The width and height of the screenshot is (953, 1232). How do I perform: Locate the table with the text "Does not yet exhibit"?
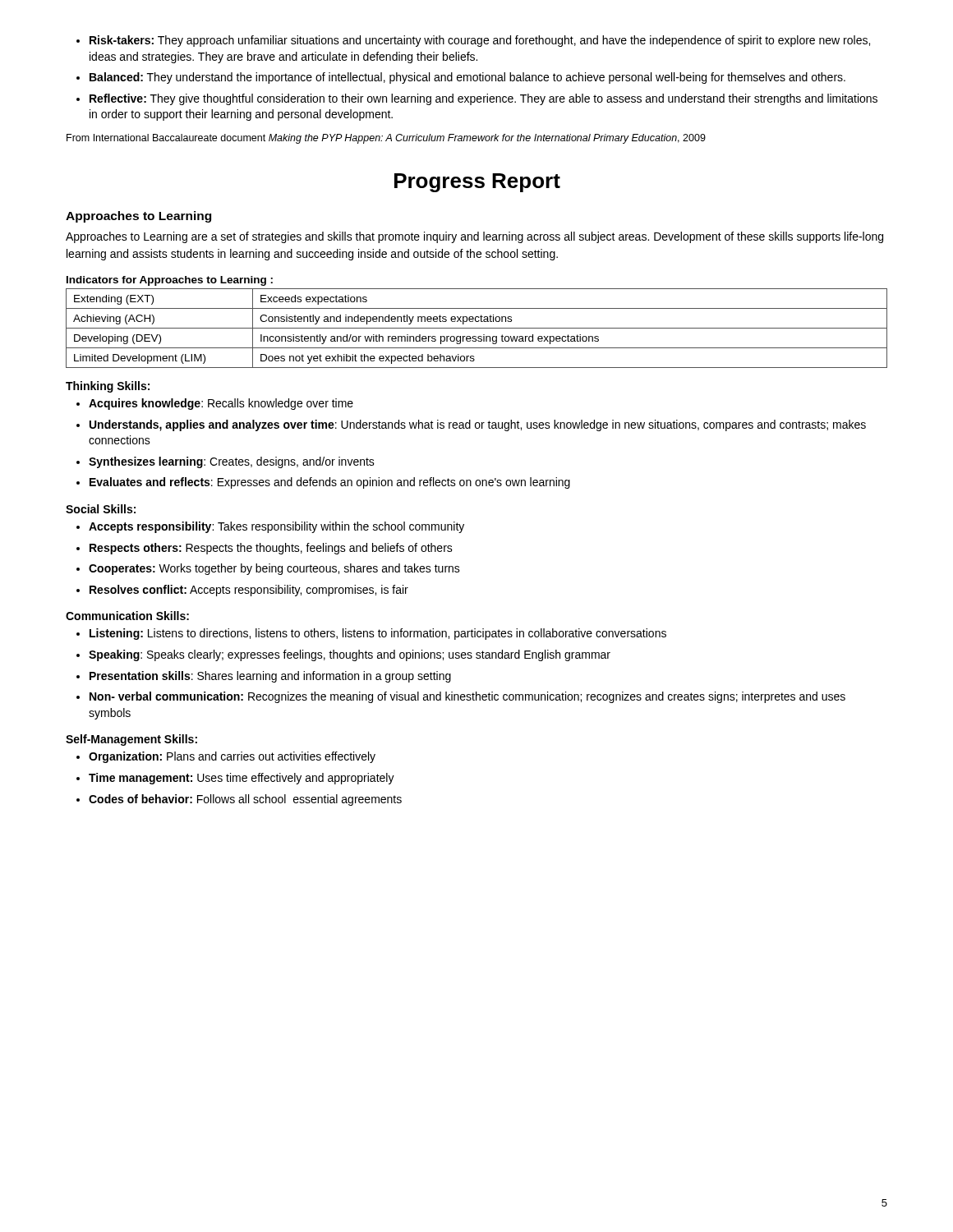pyautogui.click(x=476, y=328)
